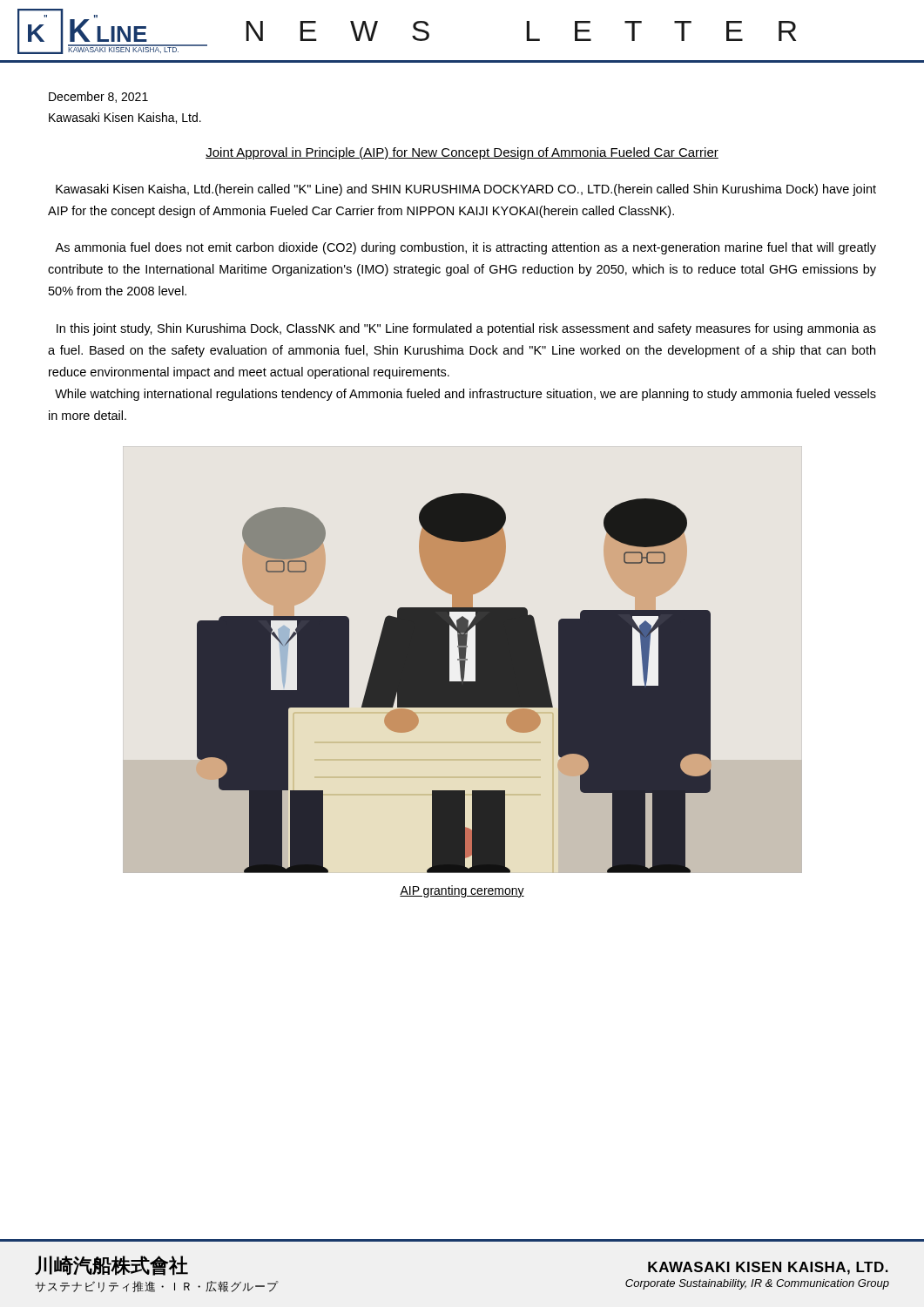Screen dimensions: 1307x924
Task: Find the block on this page that starts "As ammonia fuel does"
Action: pos(462,270)
